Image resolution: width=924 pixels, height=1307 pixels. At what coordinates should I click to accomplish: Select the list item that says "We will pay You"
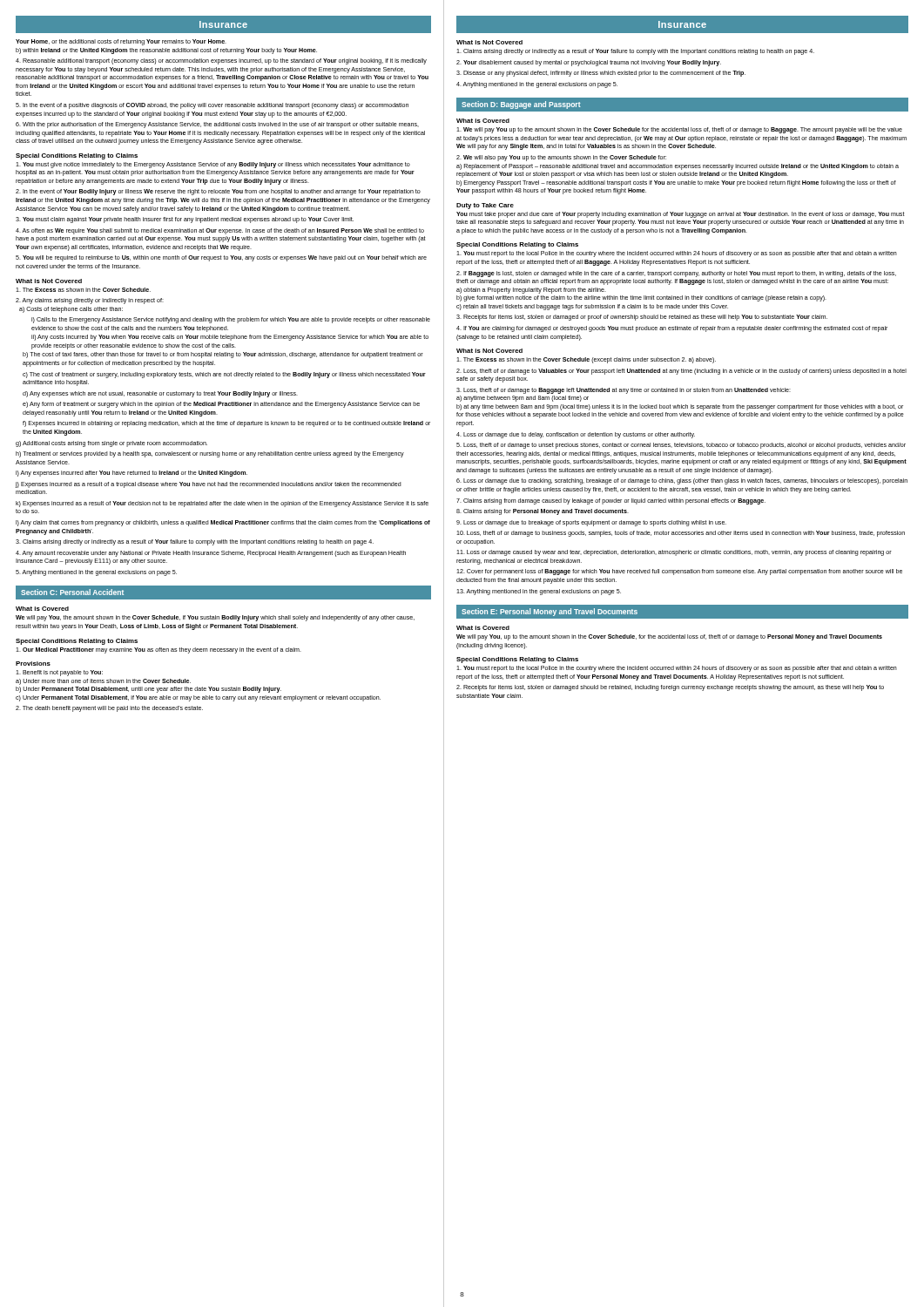click(682, 139)
